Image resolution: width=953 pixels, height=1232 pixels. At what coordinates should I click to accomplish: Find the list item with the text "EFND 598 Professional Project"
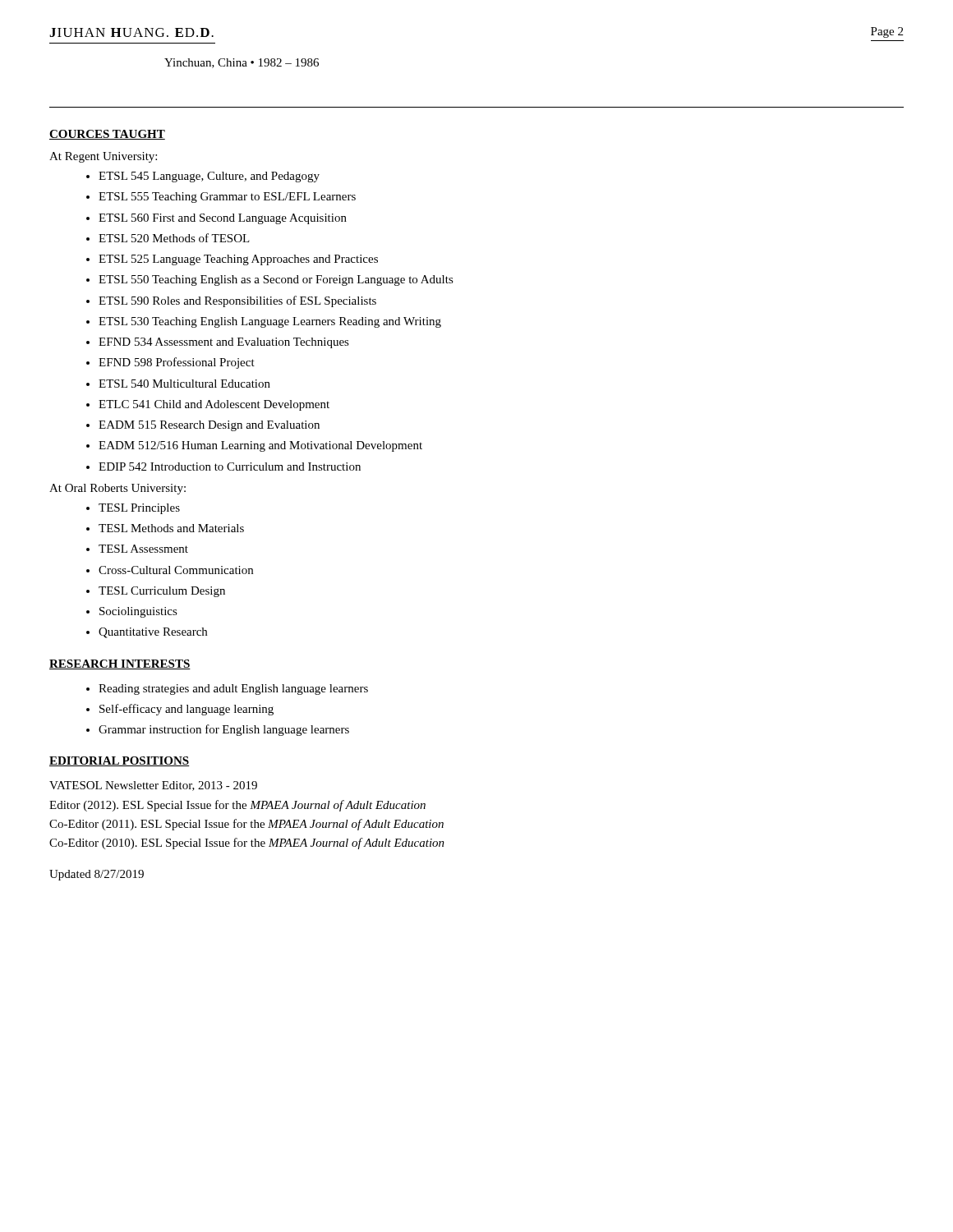tap(176, 362)
